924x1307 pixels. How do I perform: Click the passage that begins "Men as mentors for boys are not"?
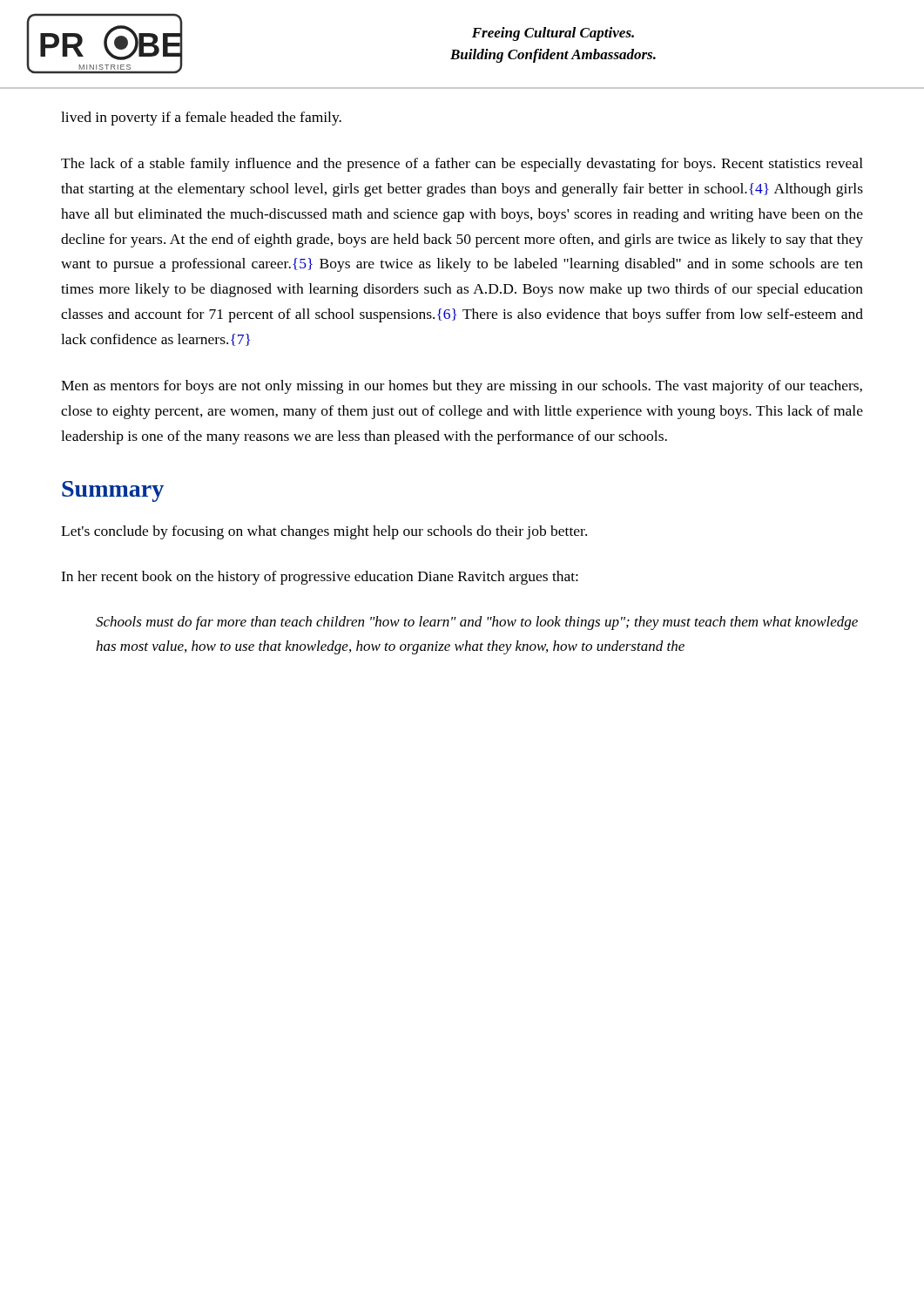click(x=462, y=410)
